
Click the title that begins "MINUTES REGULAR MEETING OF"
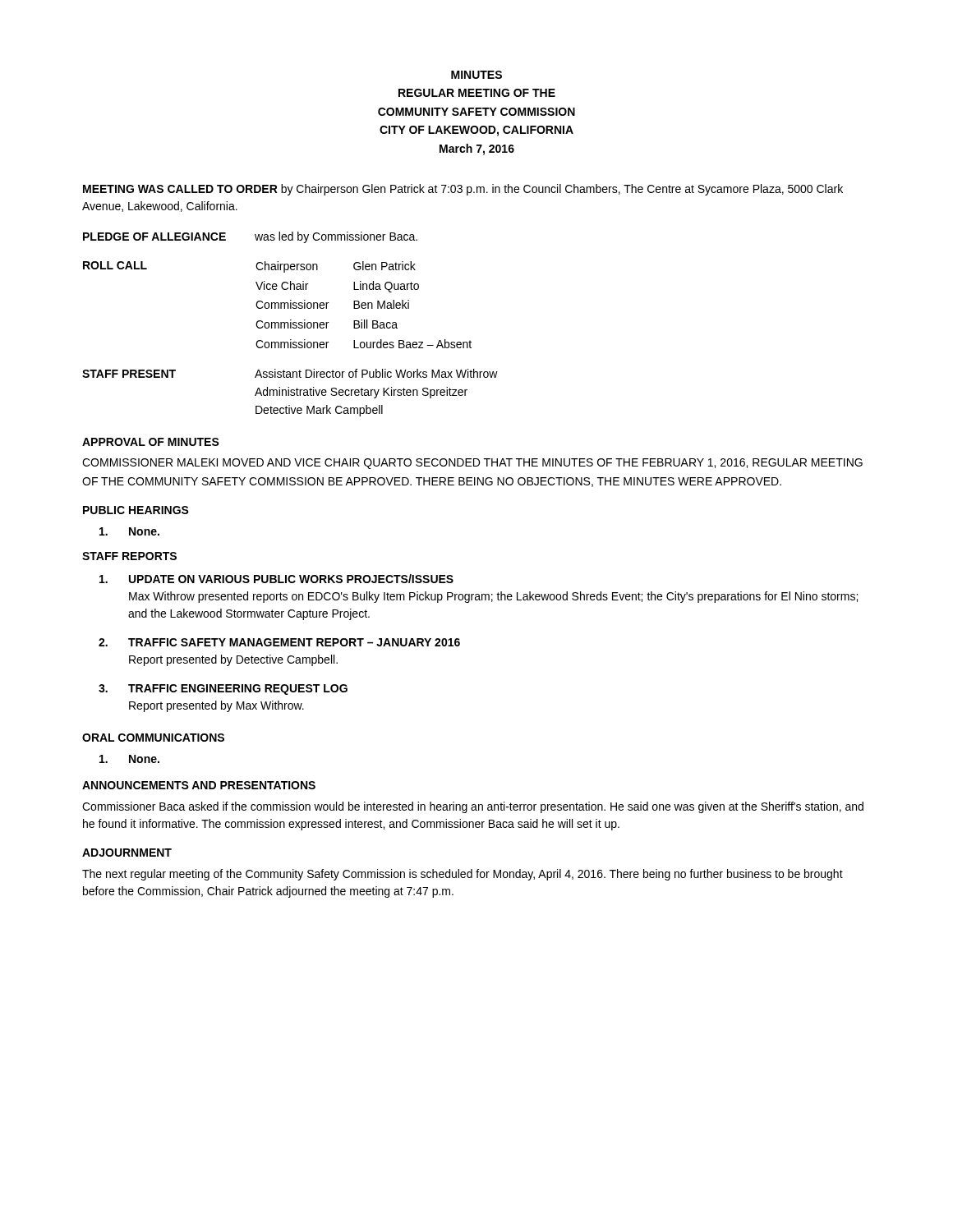click(x=476, y=111)
